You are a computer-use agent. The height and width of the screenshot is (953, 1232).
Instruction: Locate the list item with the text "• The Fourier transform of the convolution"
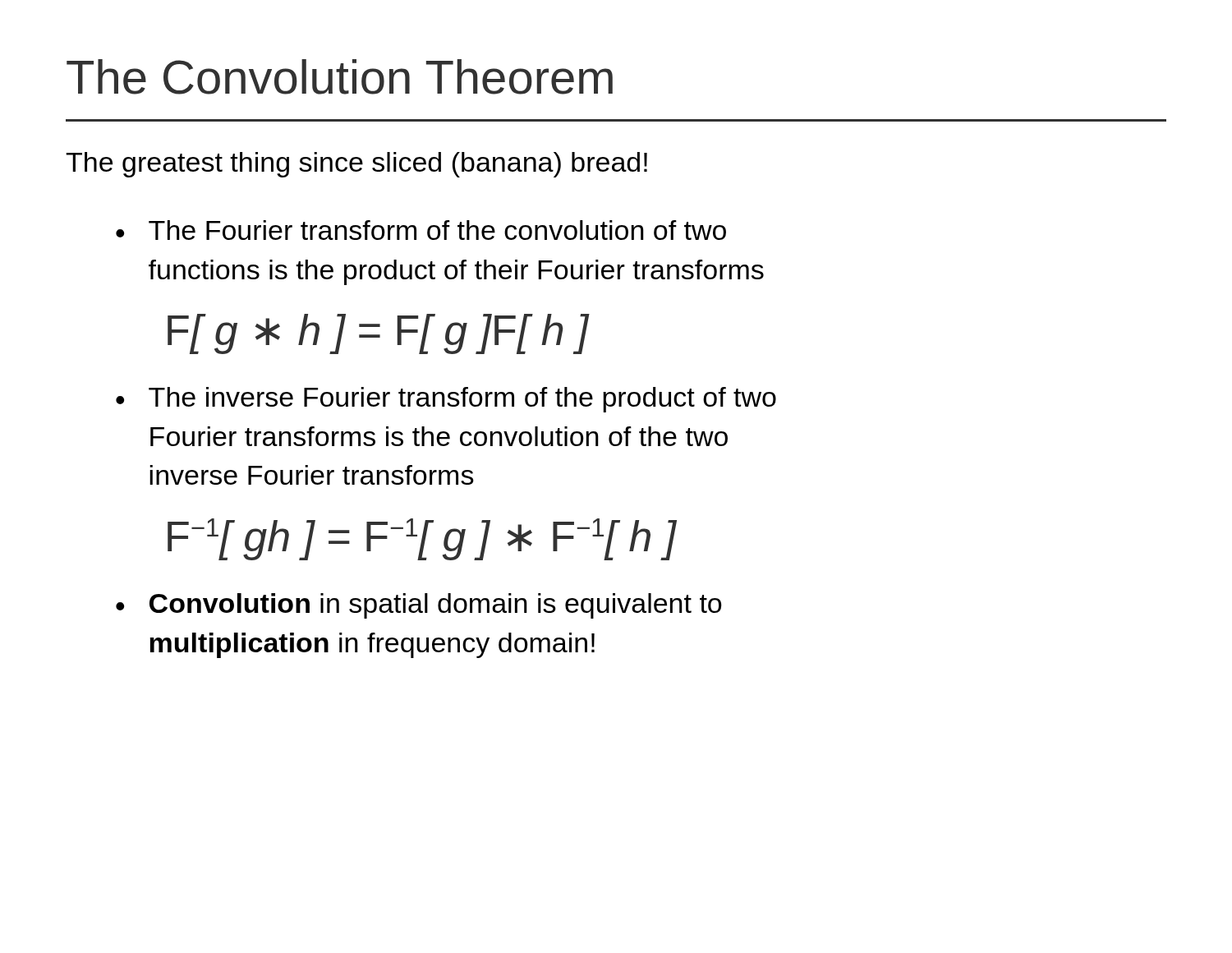[440, 250]
